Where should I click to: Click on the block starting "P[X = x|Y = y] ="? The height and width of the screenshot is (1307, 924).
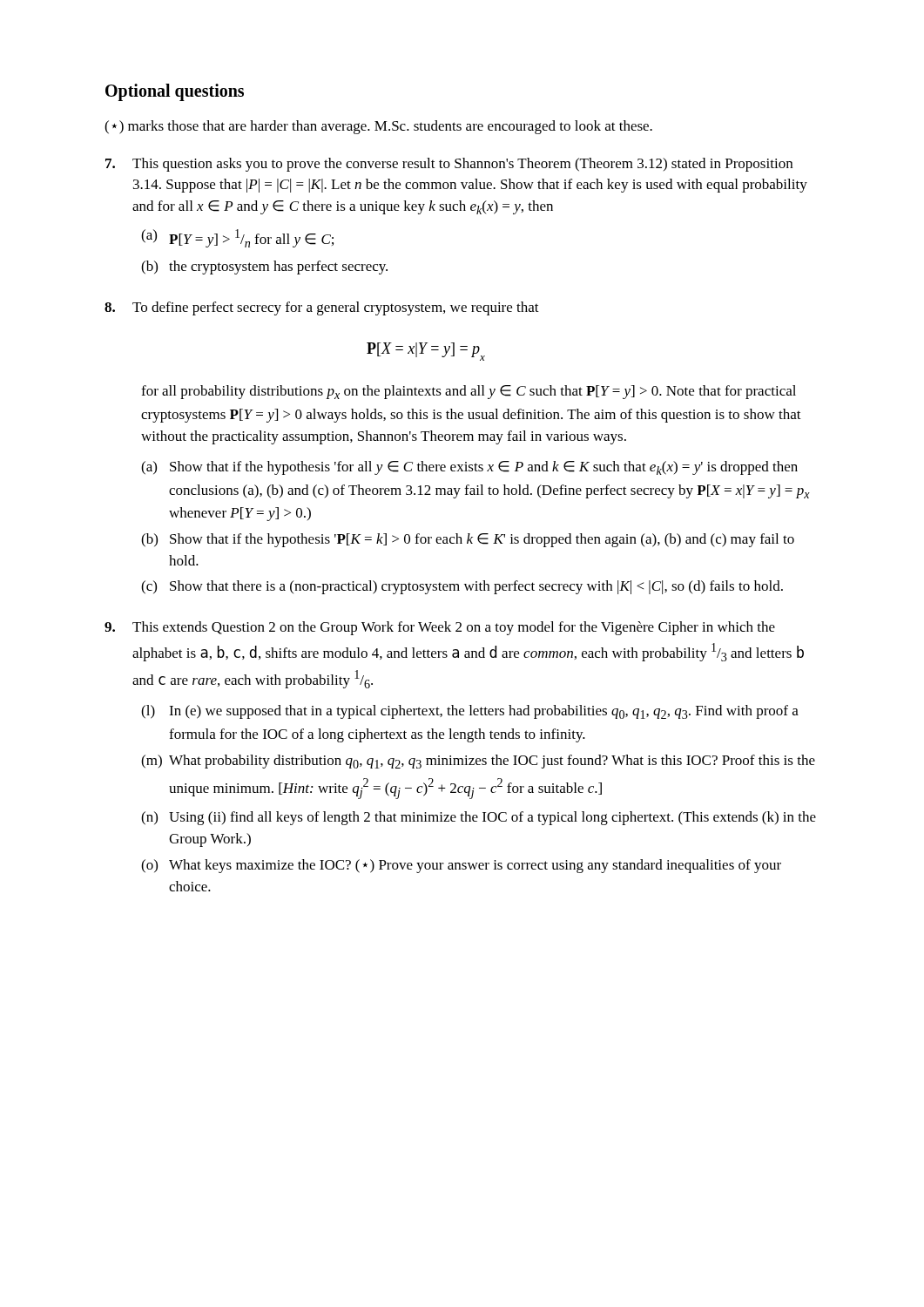click(462, 347)
